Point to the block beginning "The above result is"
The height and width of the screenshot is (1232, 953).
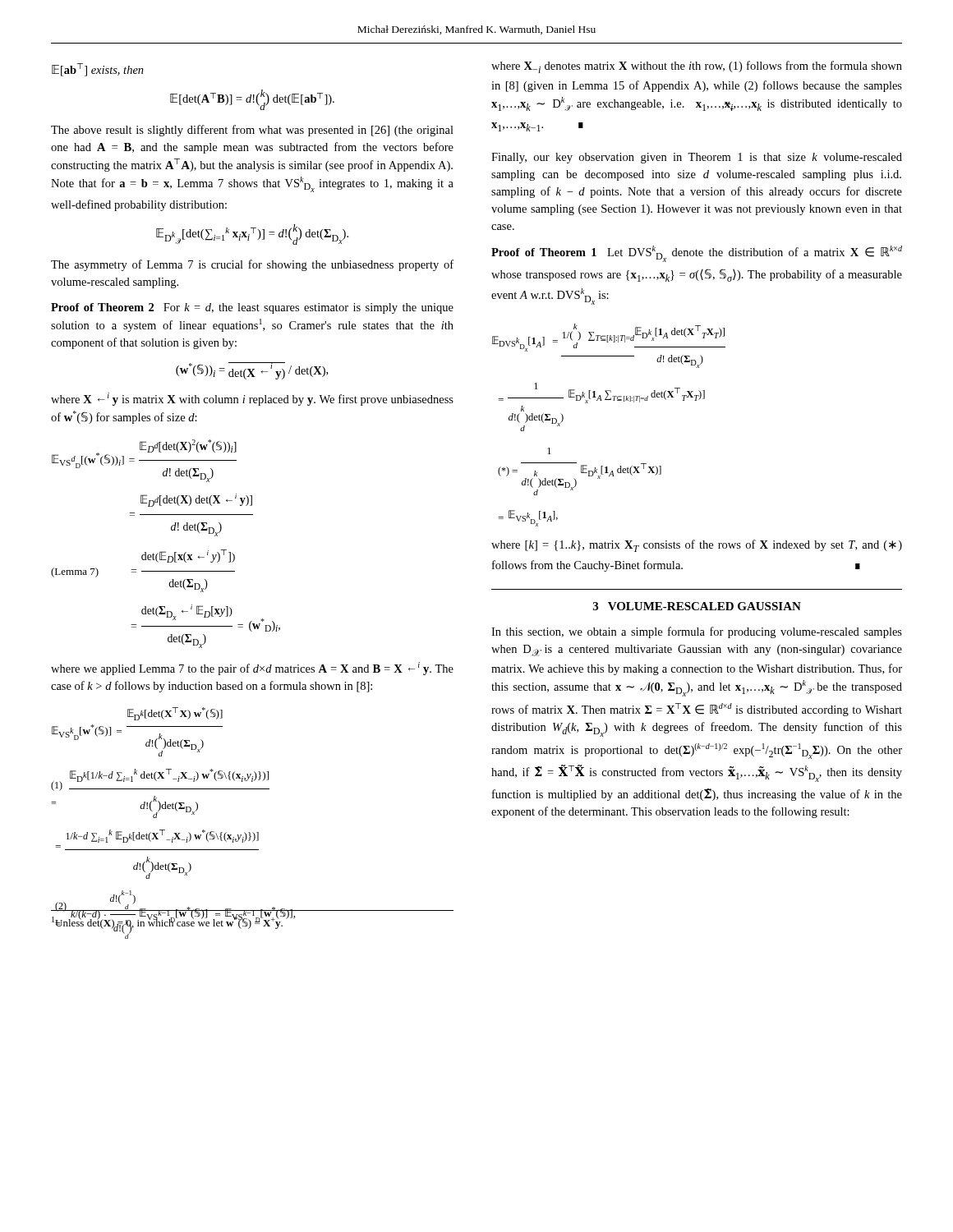tap(252, 167)
